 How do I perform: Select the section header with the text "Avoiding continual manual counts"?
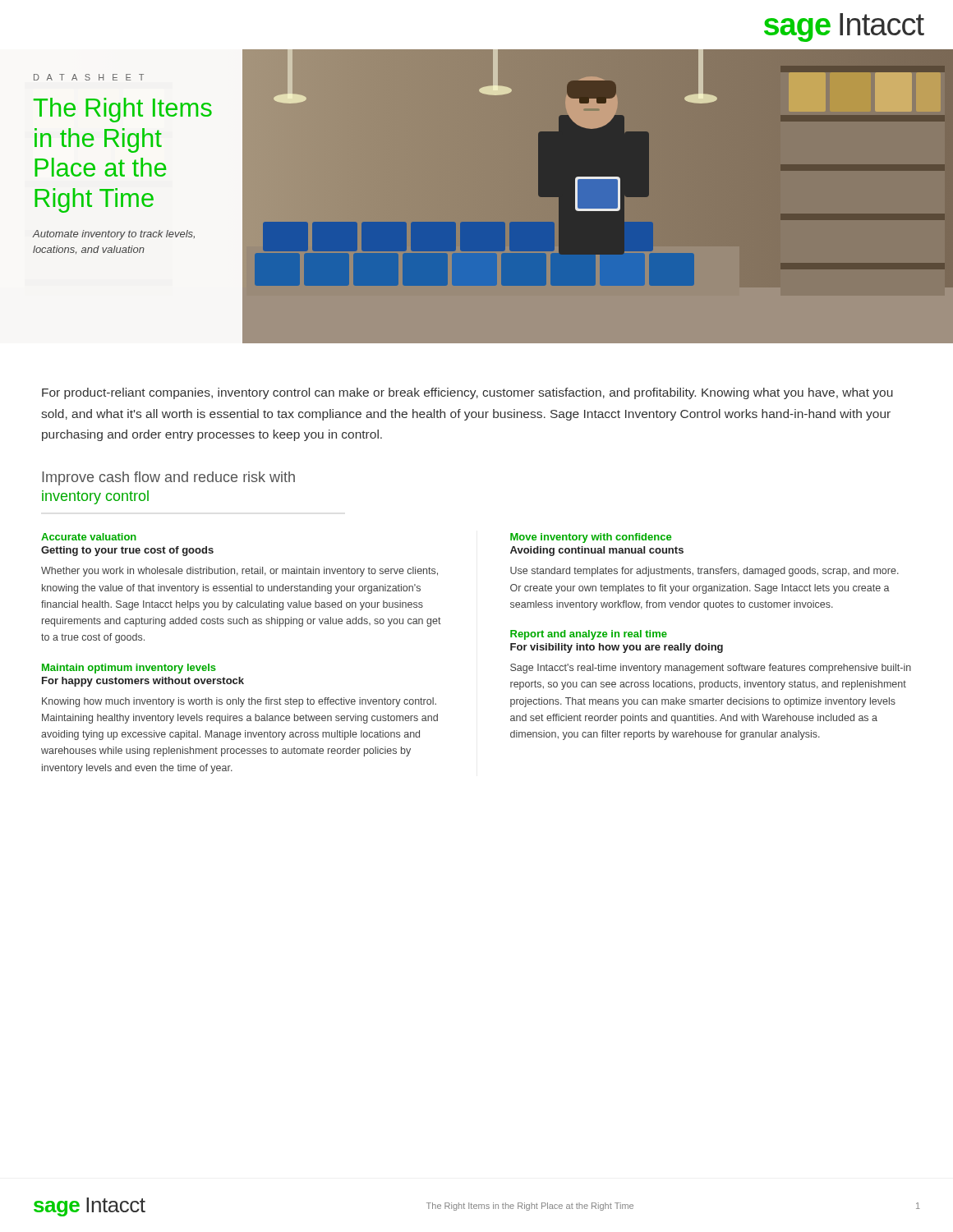597,550
